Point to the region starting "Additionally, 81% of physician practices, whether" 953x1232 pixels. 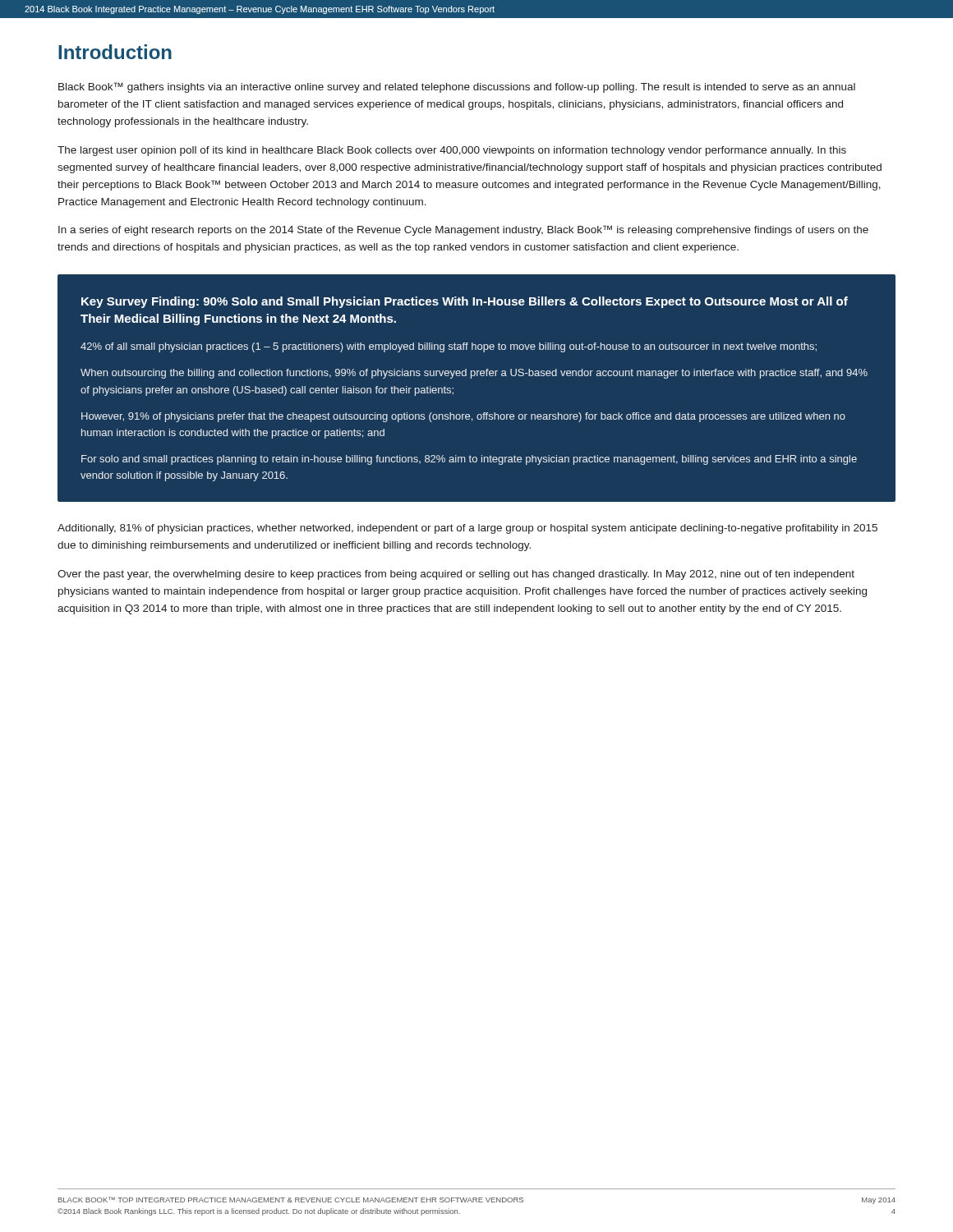tap(468, 537)
